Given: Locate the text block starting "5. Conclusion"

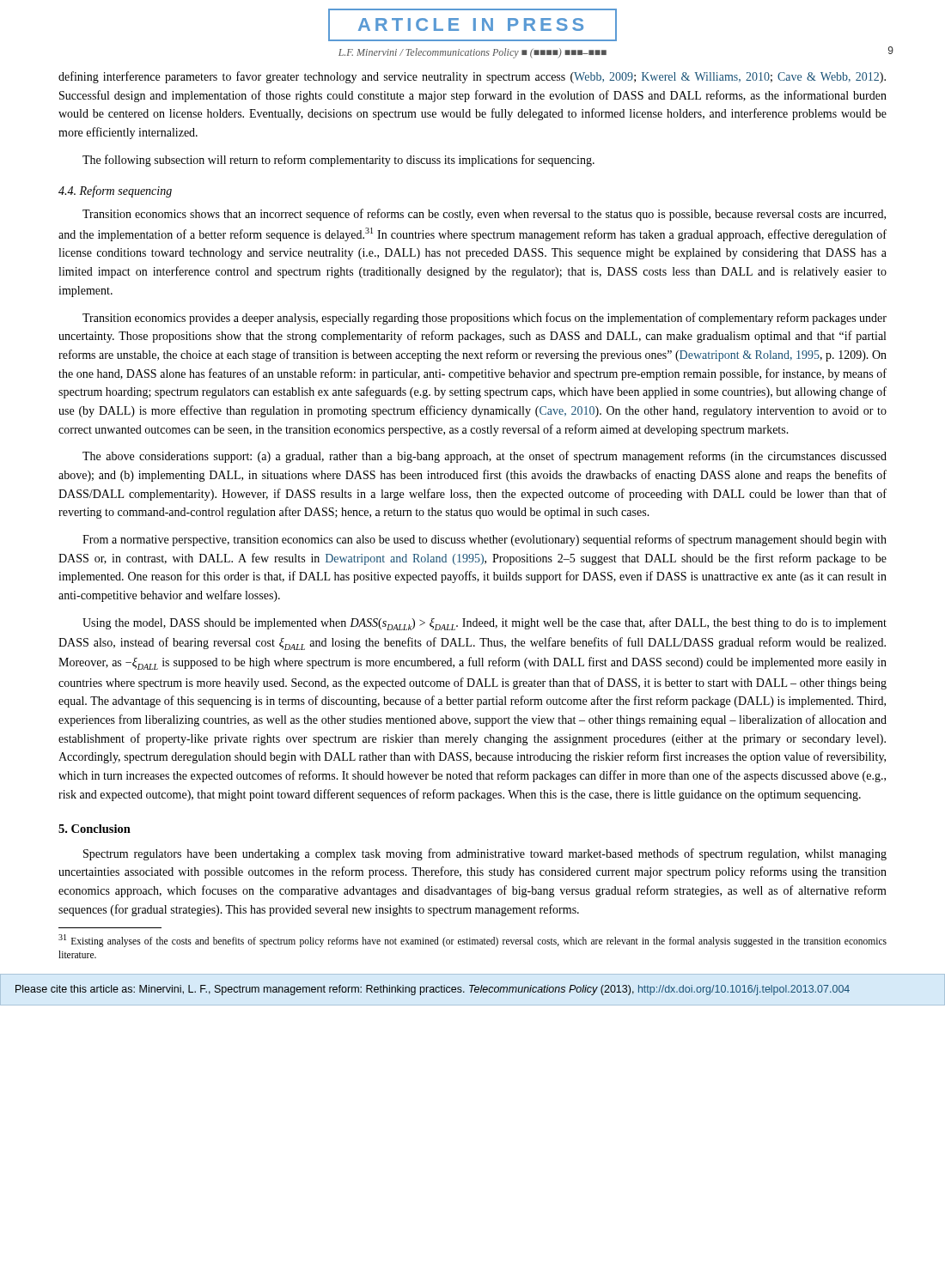Looking at the screenshot, I should (94, 828).
